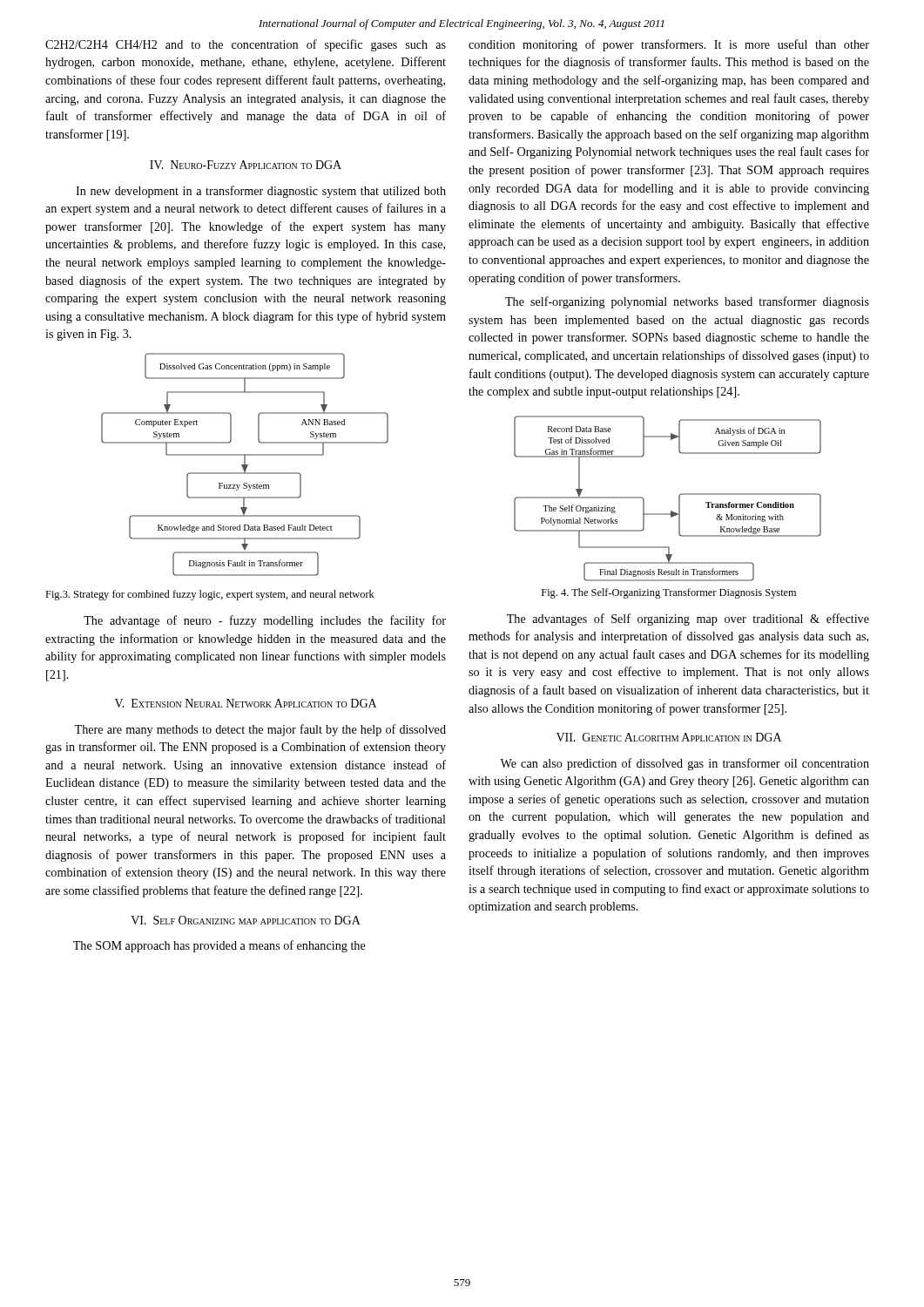This screenshot has height=1307, width=924.
Task: Navigate to the passage starting "There are many methods to"
Action: (x=246, y=810)
